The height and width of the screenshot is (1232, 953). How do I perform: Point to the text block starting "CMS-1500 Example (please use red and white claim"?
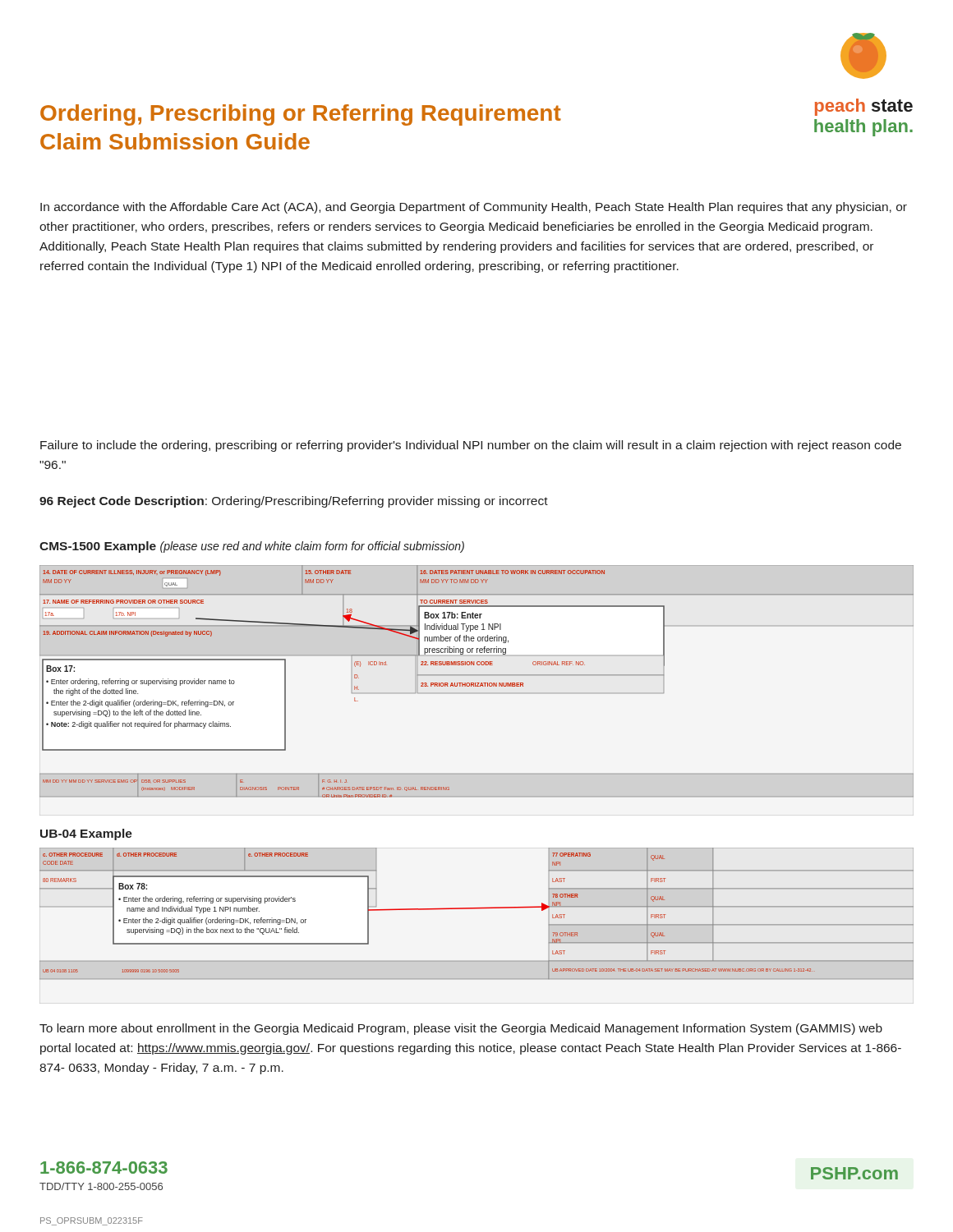click(x=252, y=546)
